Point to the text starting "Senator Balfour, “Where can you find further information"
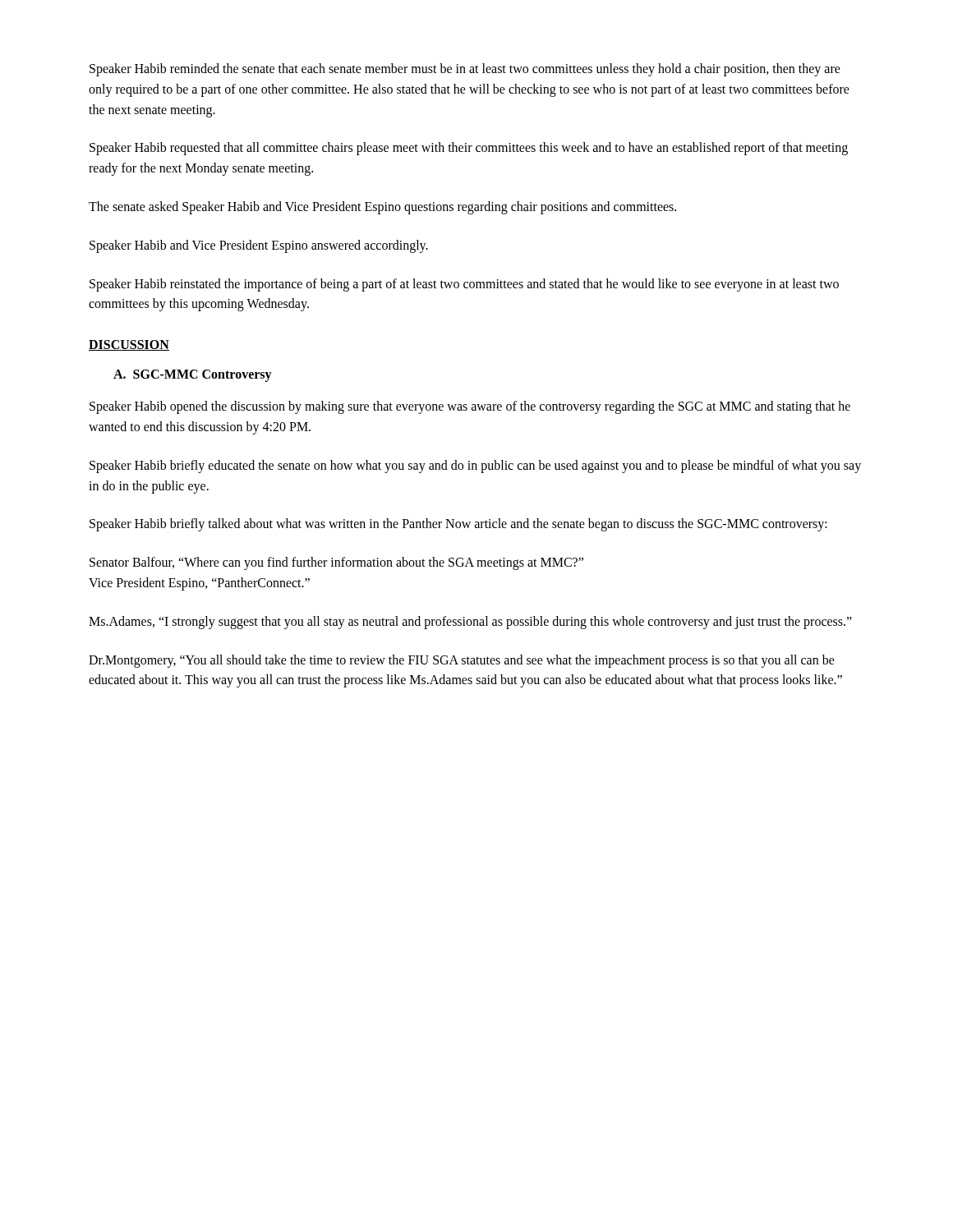This screenshot has width=953, height=1232. 336,573
